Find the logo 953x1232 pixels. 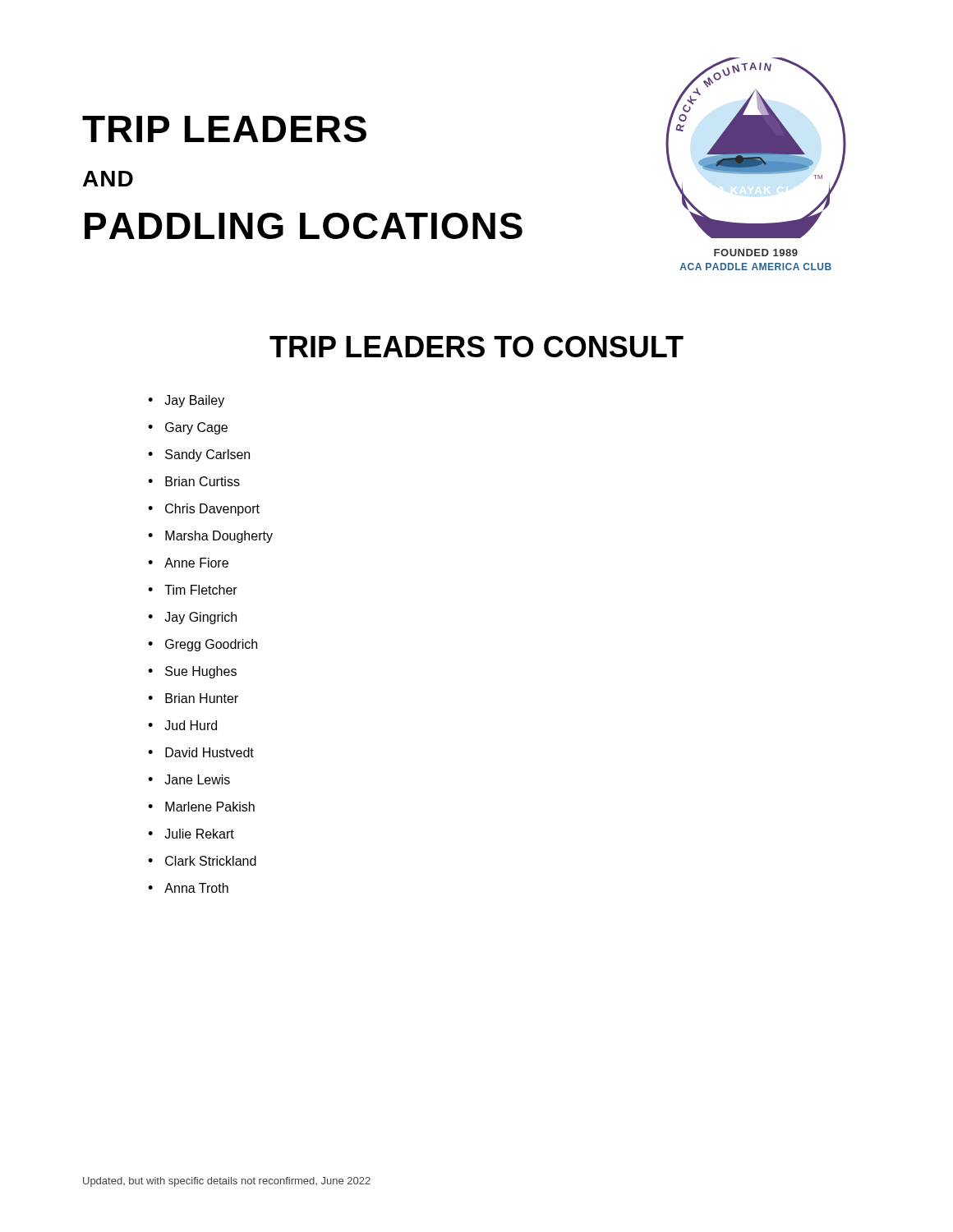(756, 148)
